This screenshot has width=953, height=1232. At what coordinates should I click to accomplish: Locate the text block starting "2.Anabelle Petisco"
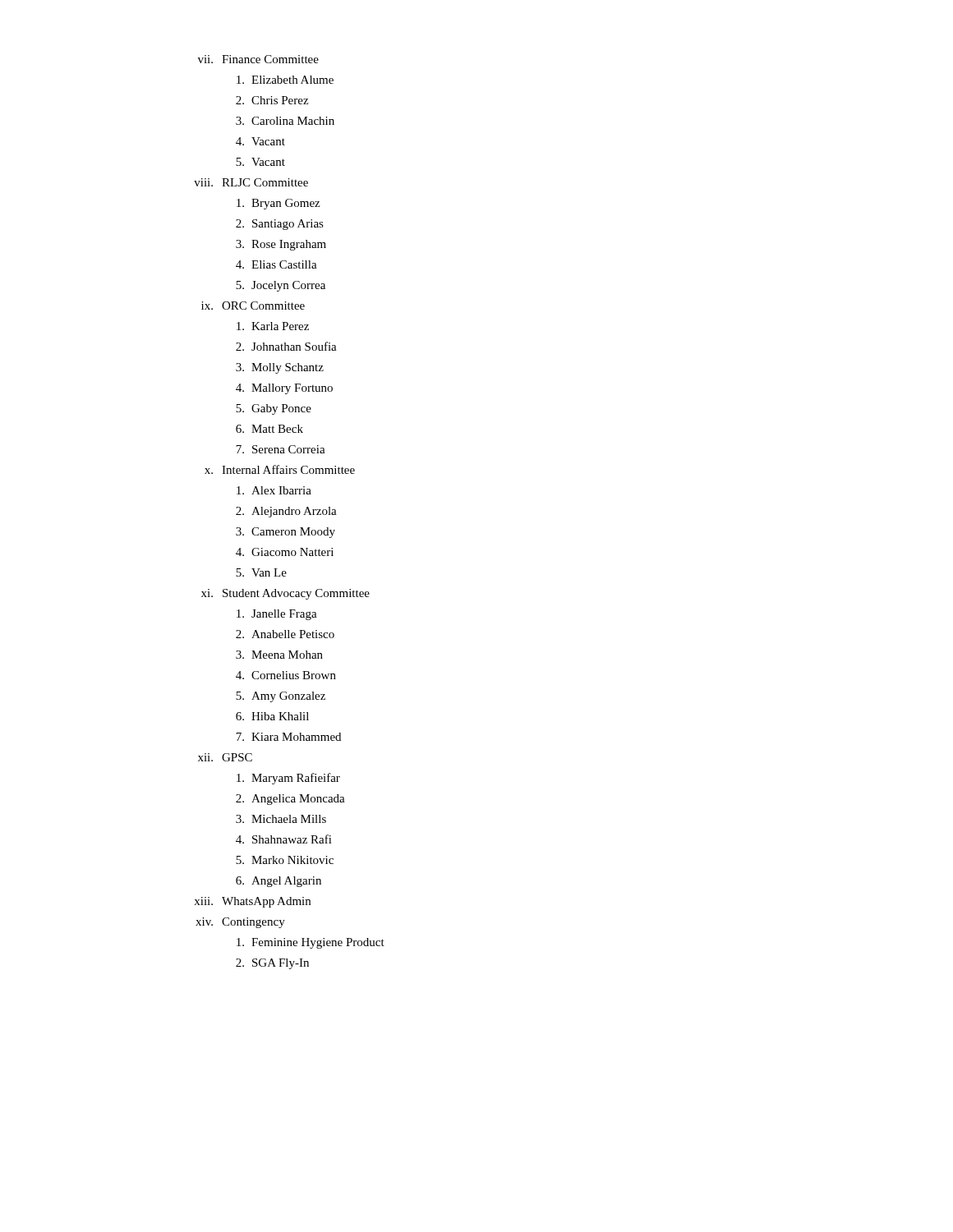click(x=278, y=634)
